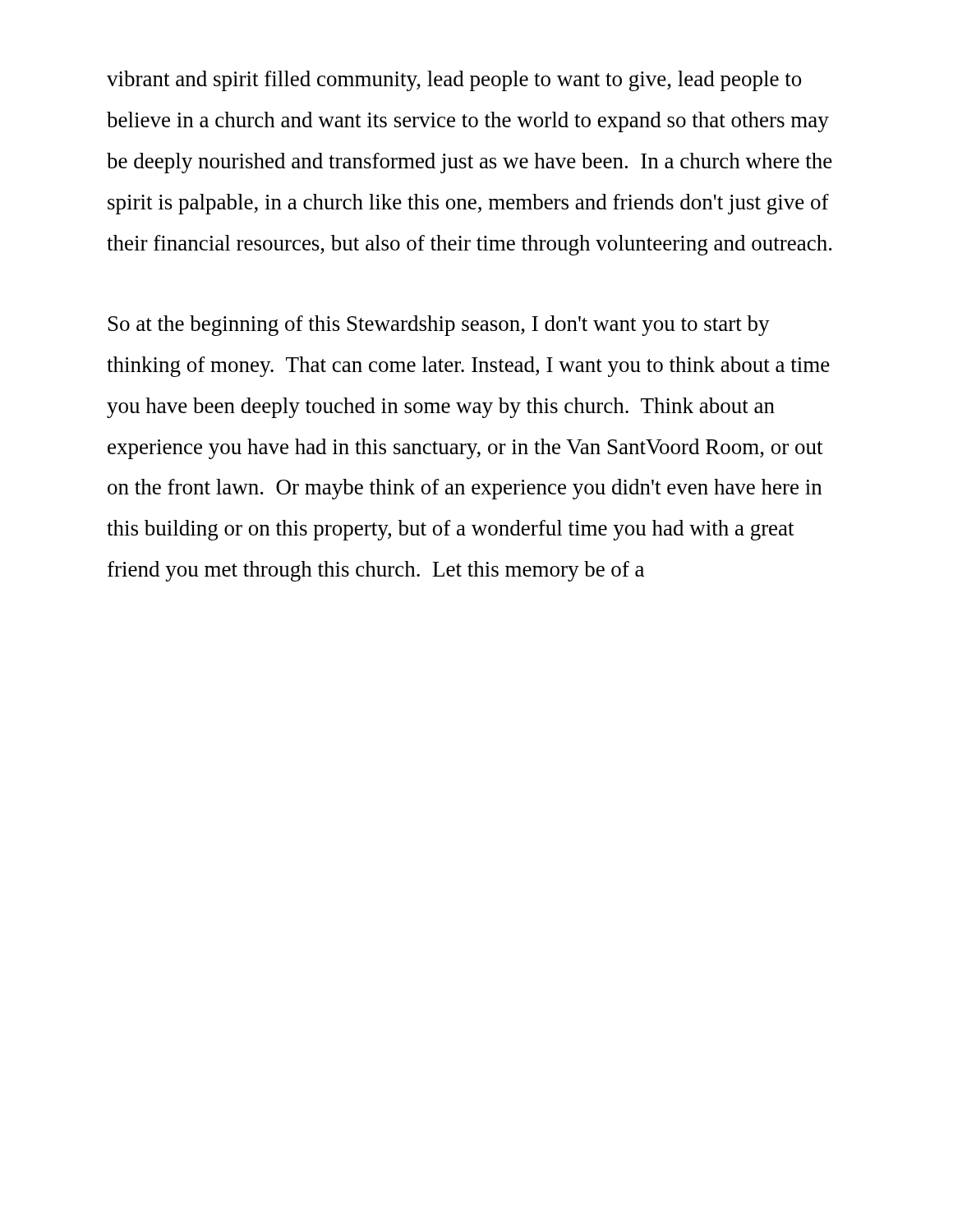The width and height of the screenshot is (953, 1232).
Task: Find the block on this page that starts "So at the beginning"
Action: (468, 446)
